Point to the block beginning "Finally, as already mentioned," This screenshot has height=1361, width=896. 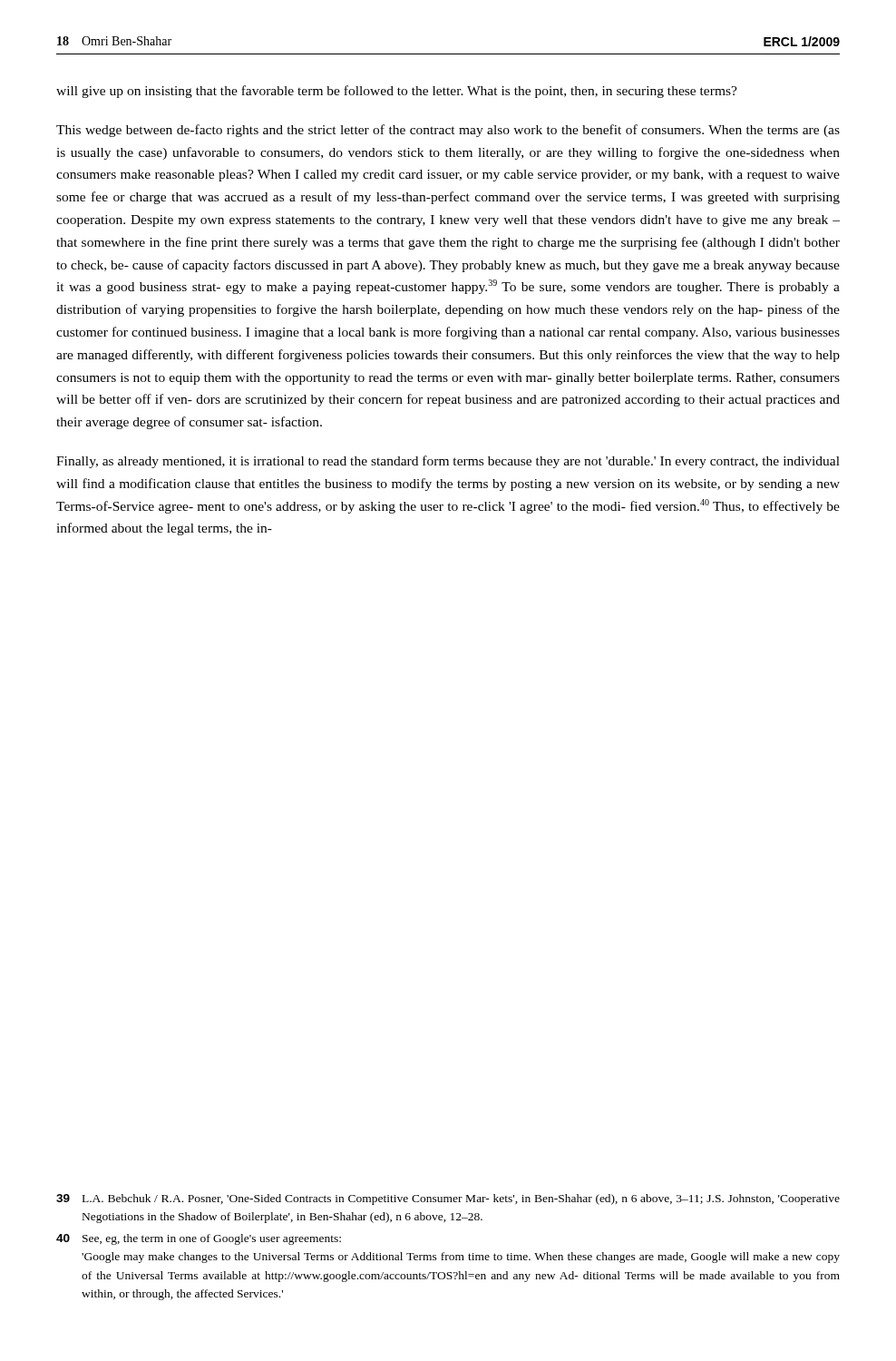pos(448,494)
